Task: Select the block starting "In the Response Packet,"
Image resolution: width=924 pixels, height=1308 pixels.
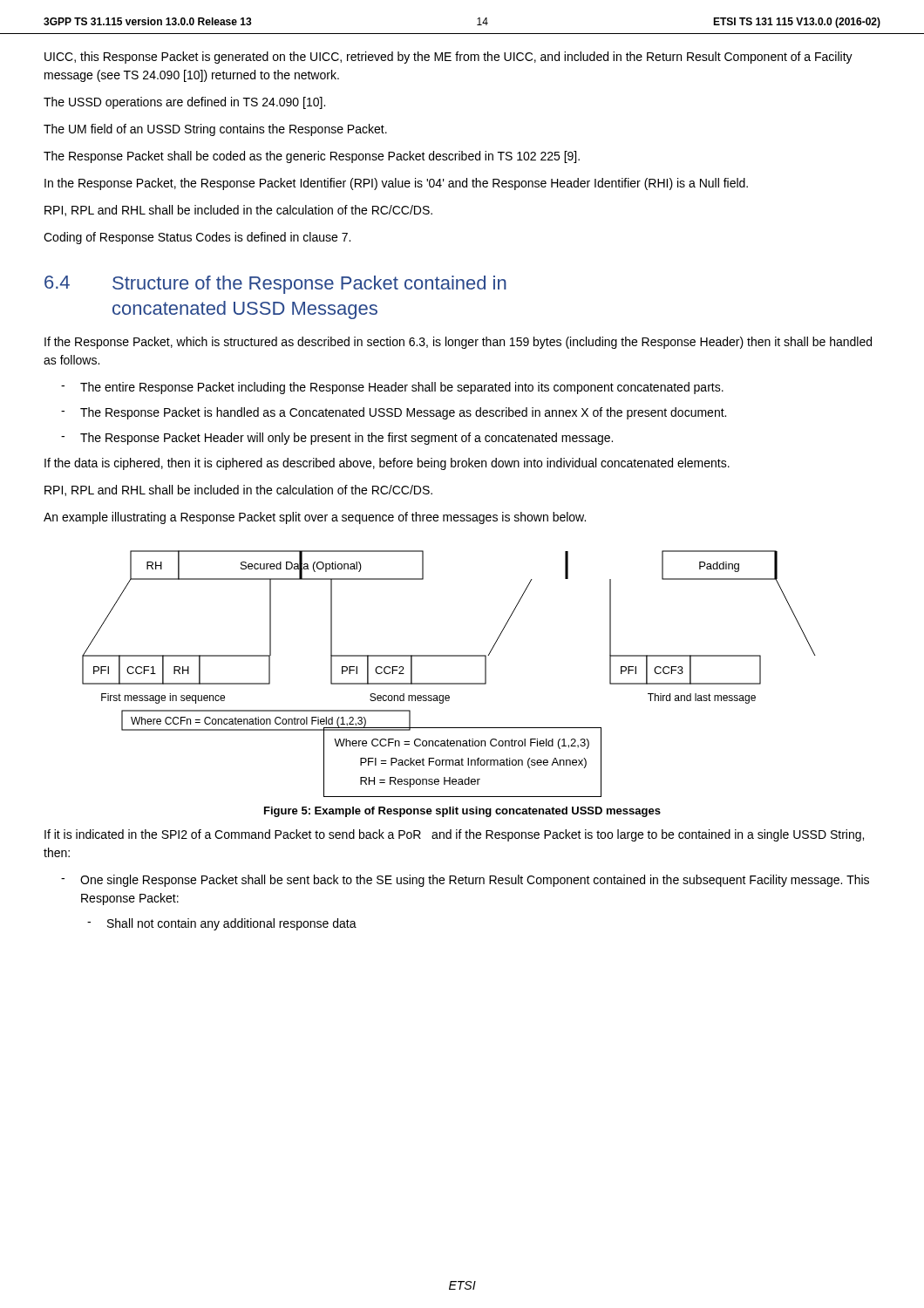Action: (x=462, y=184)
